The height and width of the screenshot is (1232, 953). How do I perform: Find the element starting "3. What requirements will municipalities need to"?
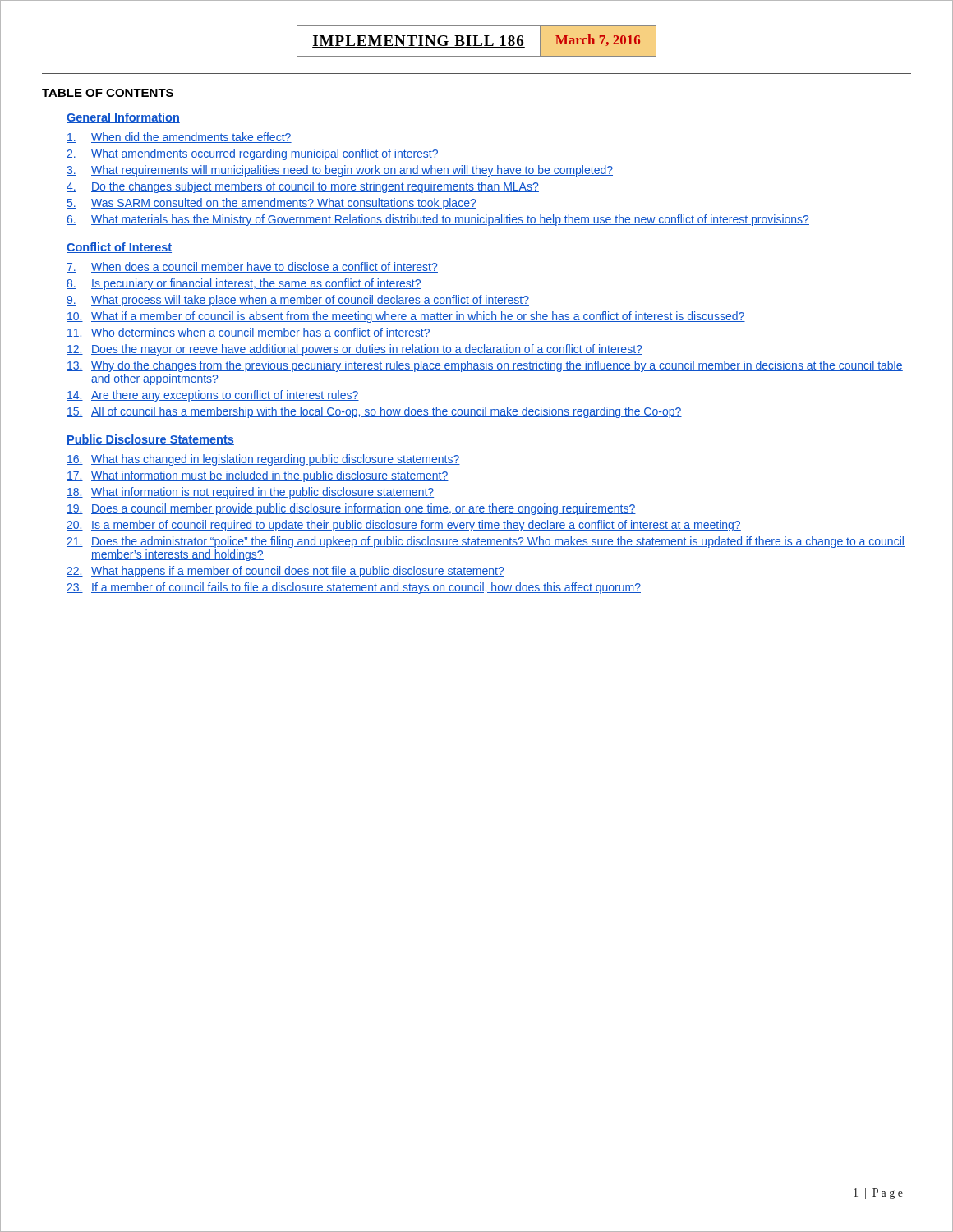pyautogui.click(x=340, y=170)
